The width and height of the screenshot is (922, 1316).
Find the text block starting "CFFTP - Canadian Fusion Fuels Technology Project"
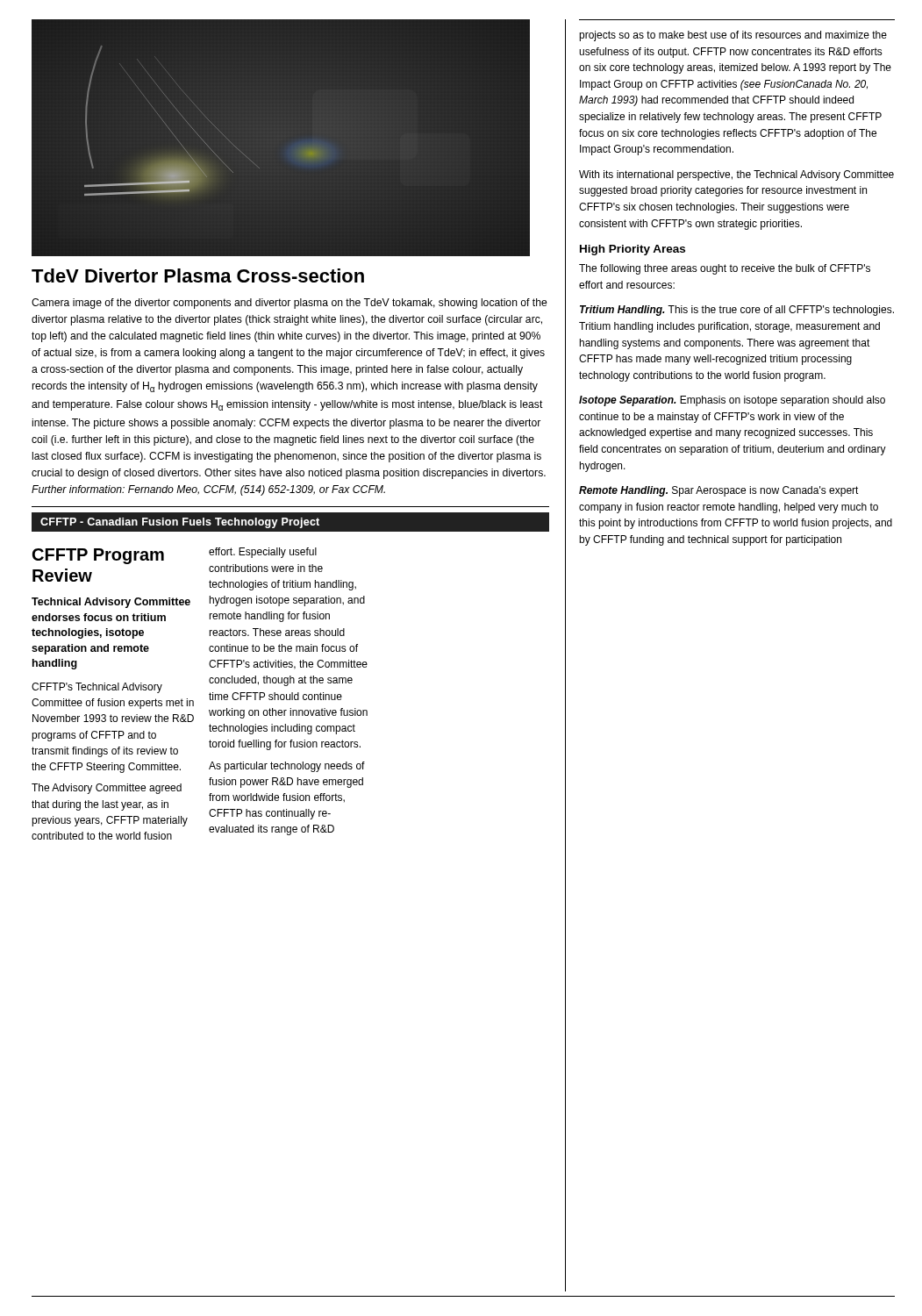180,522
